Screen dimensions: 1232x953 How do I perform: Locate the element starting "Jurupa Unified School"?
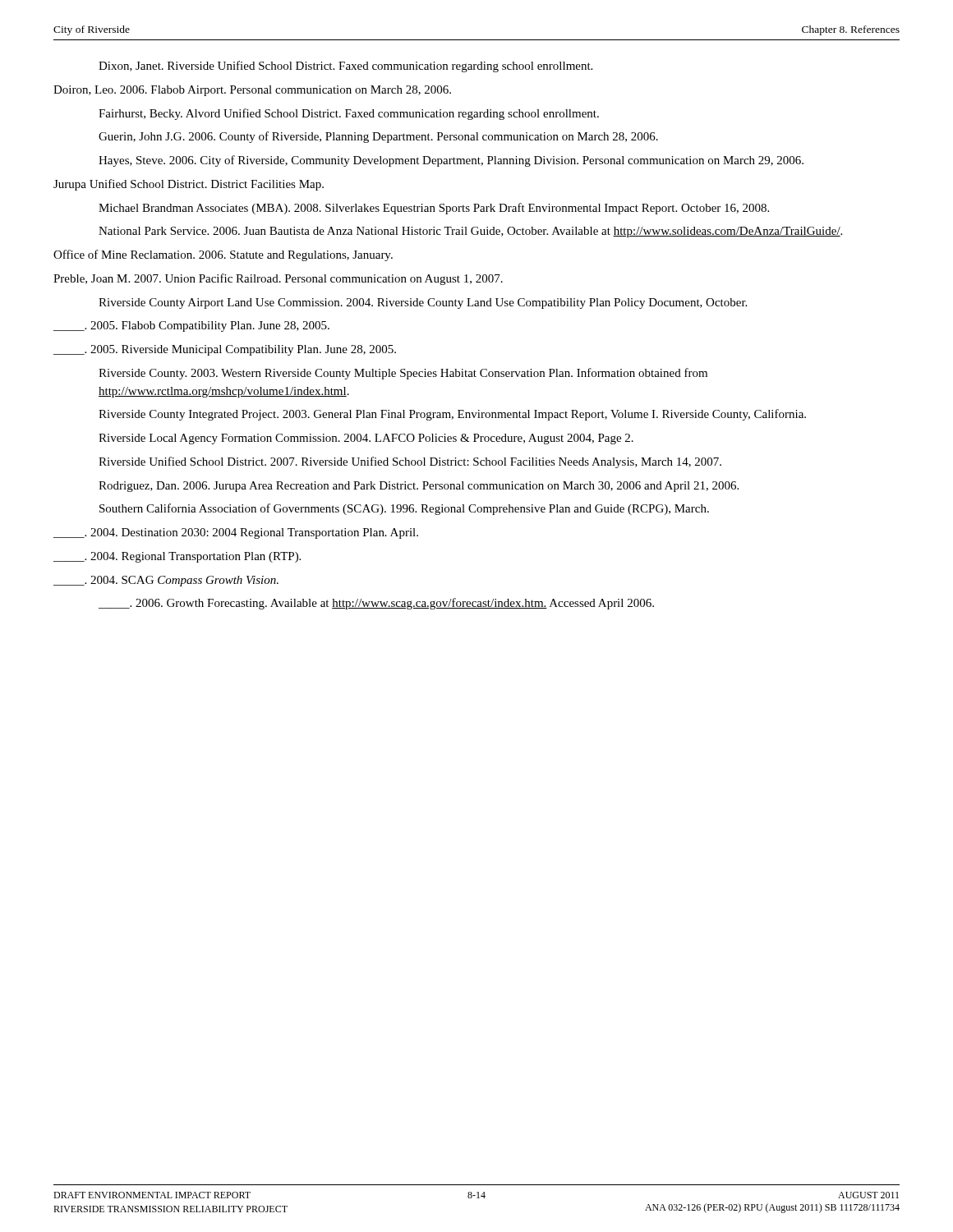pos(189,184)
